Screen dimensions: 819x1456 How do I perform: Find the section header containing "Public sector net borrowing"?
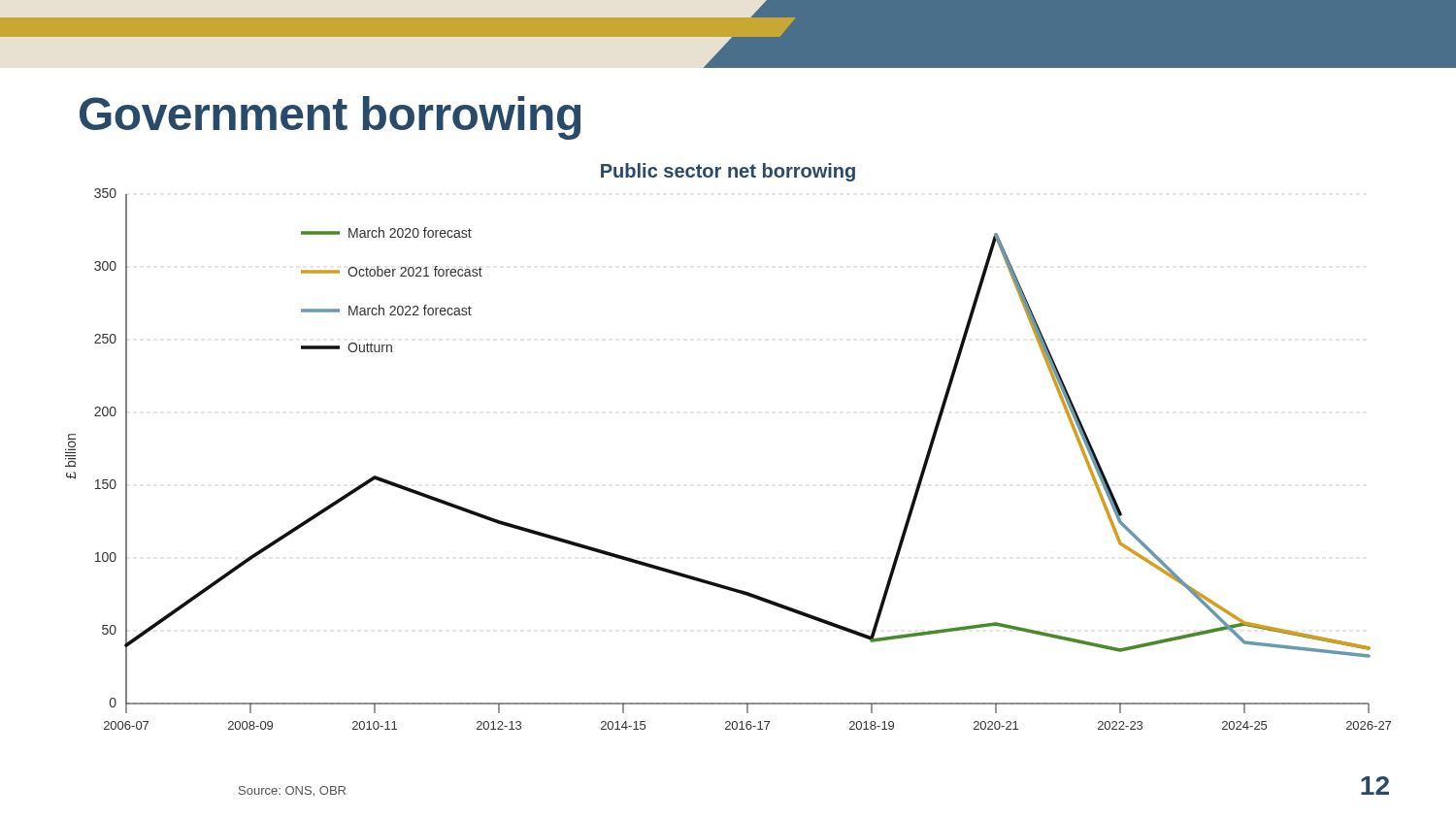(728, 171)
